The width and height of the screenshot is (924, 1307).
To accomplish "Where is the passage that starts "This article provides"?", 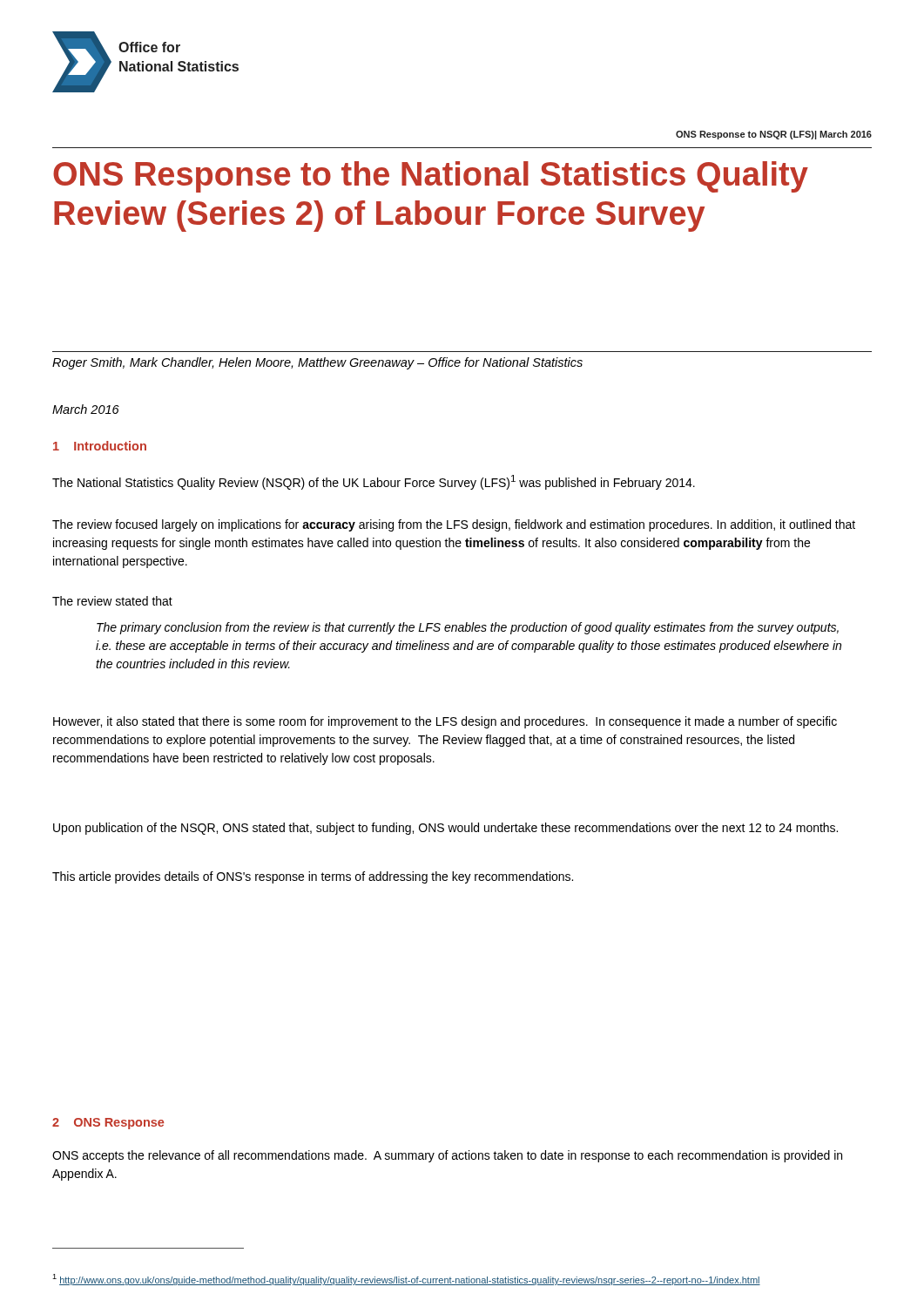I will (313, 877).
